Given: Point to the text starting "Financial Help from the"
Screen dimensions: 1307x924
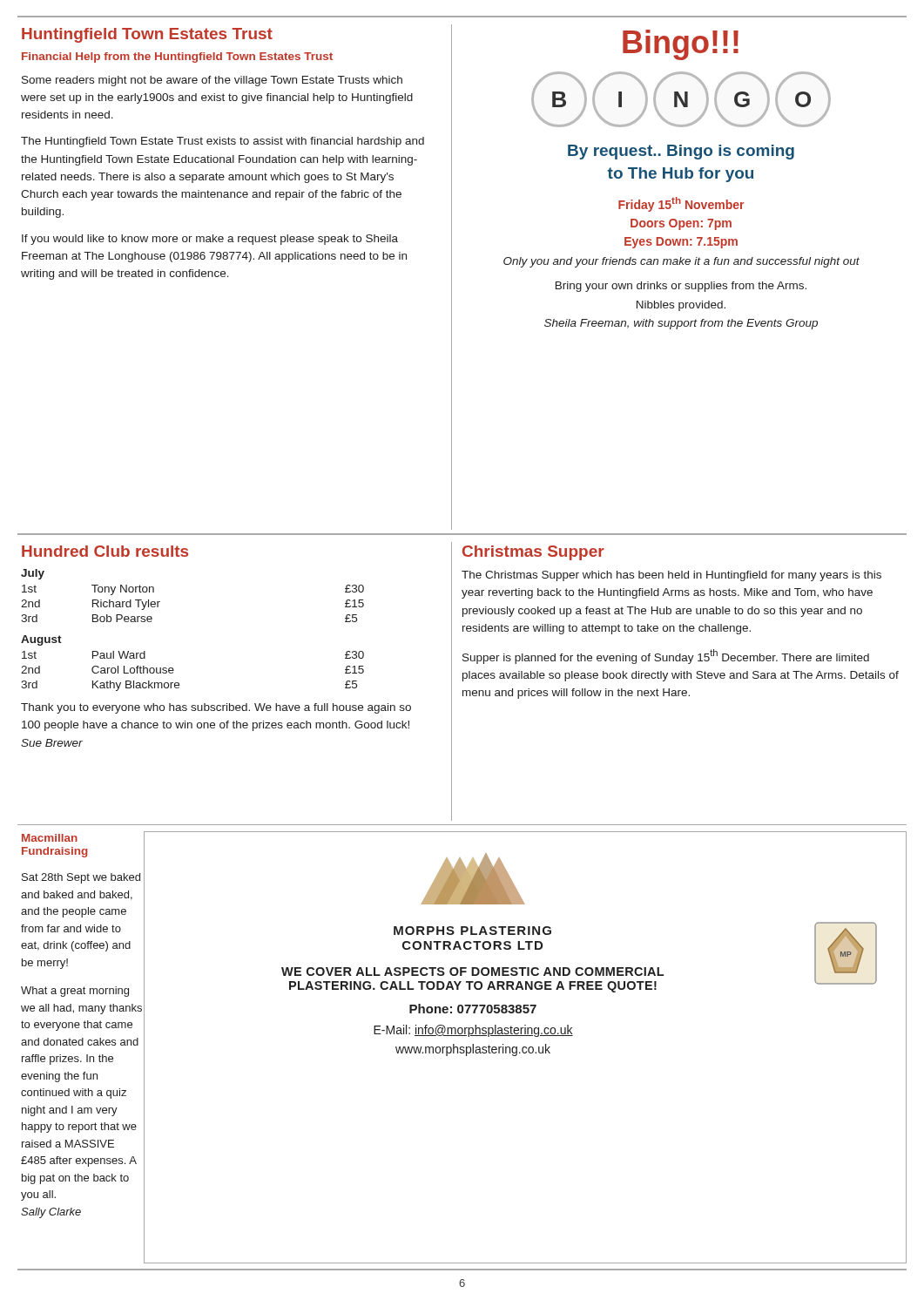Looking at the screenshot, I should tap(226, 56).
